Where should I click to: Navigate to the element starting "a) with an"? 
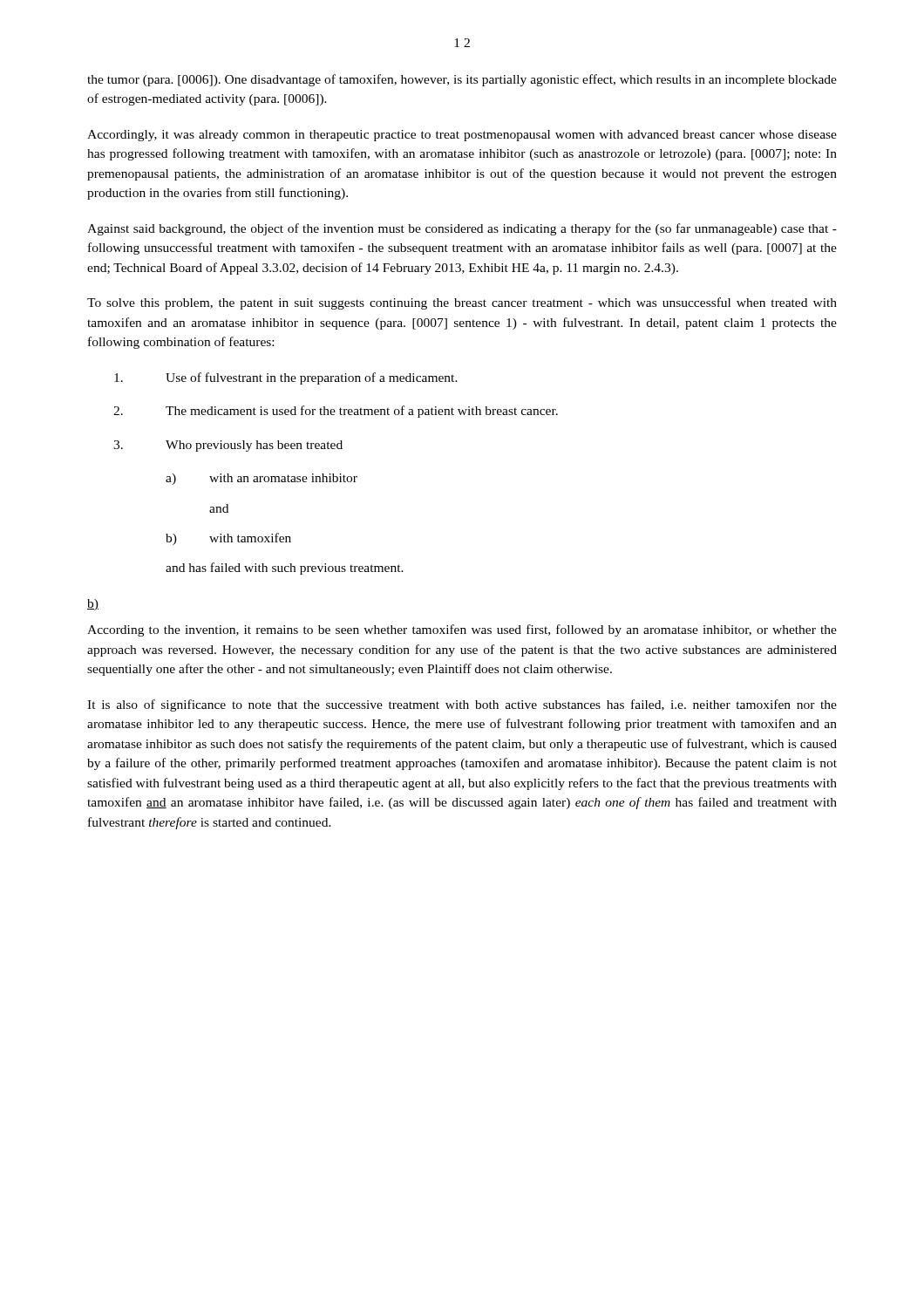click(x=262, y=479)
